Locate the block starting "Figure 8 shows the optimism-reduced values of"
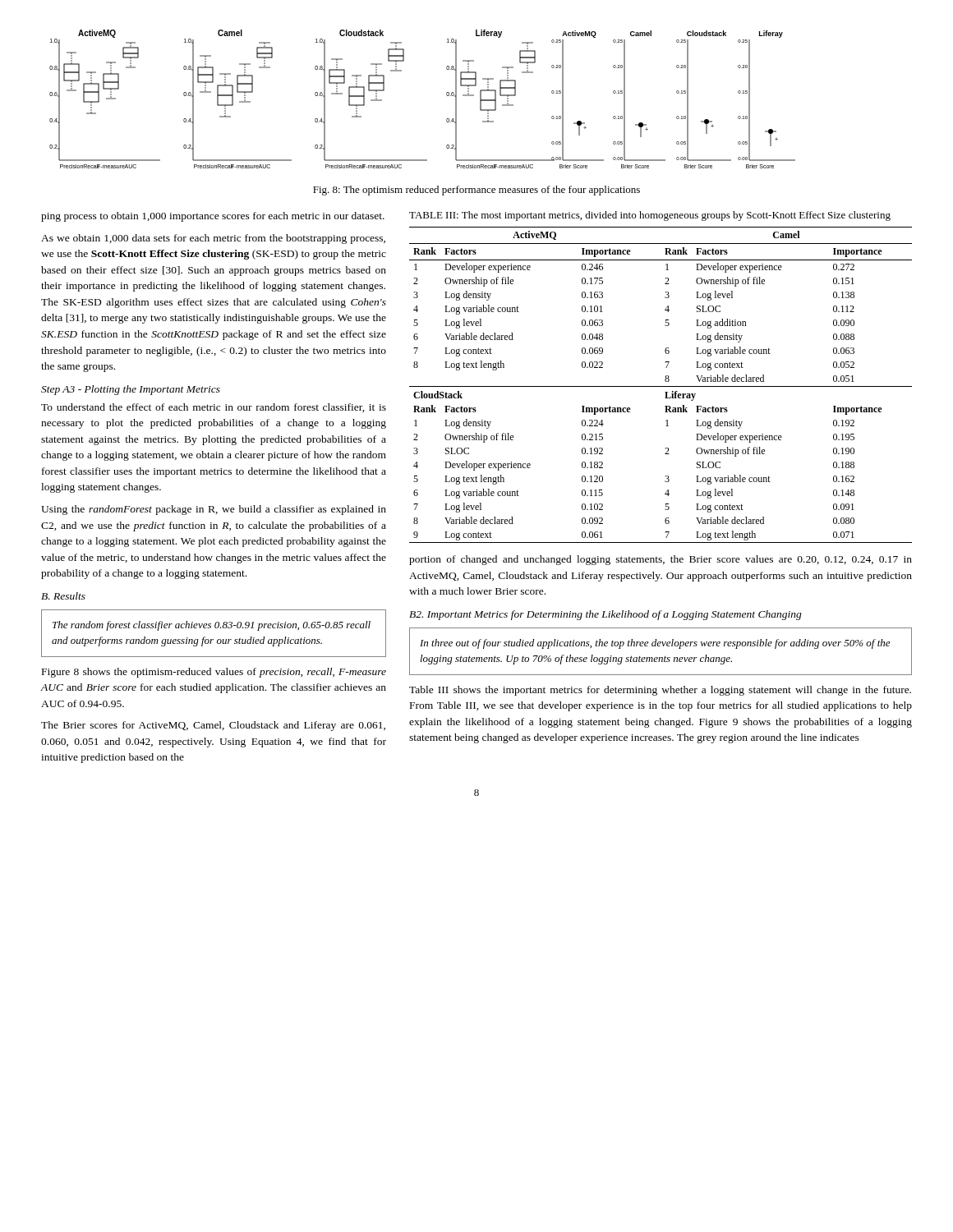Image resolution: width=953 pixels, height=1232 pixels. point(214,714)
